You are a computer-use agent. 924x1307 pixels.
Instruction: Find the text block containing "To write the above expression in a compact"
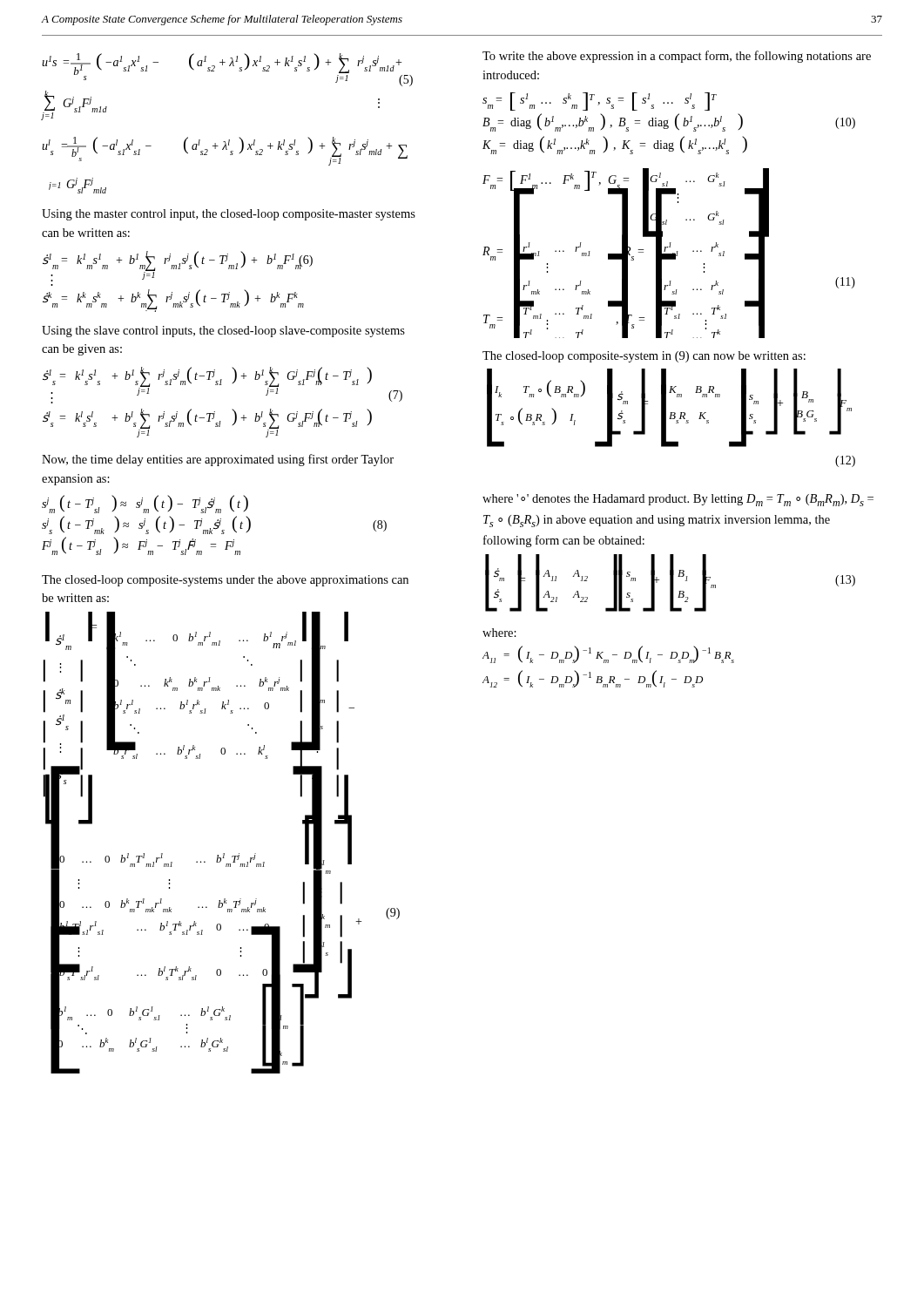(x=677, y=65)
